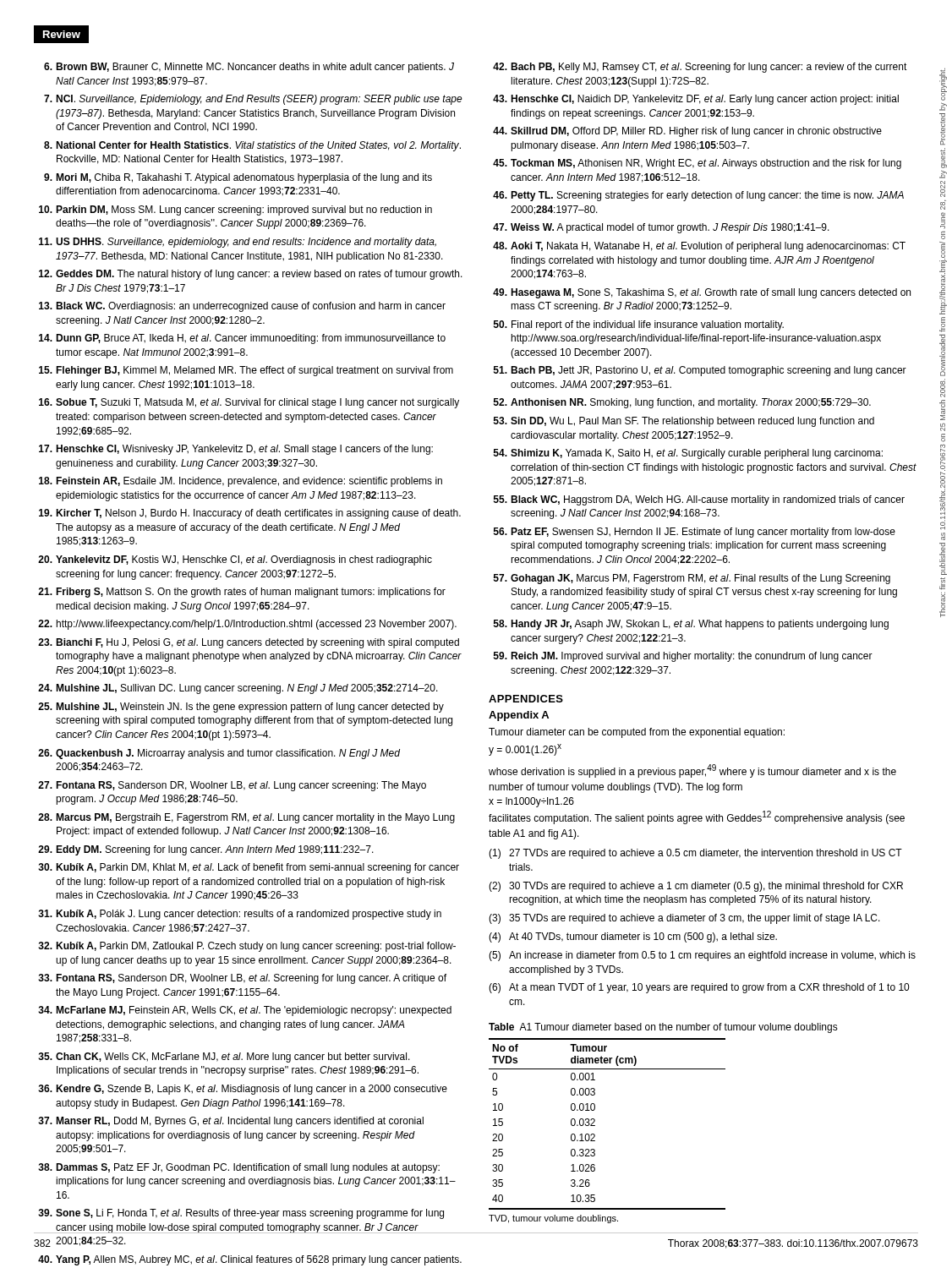The width and height of the screenshot is (952, 1268).
Task: Navigate to the element starting "52. Anthonisen NR. Smoking, lung"
Action: pyautogui.click(x=703, y=403)
